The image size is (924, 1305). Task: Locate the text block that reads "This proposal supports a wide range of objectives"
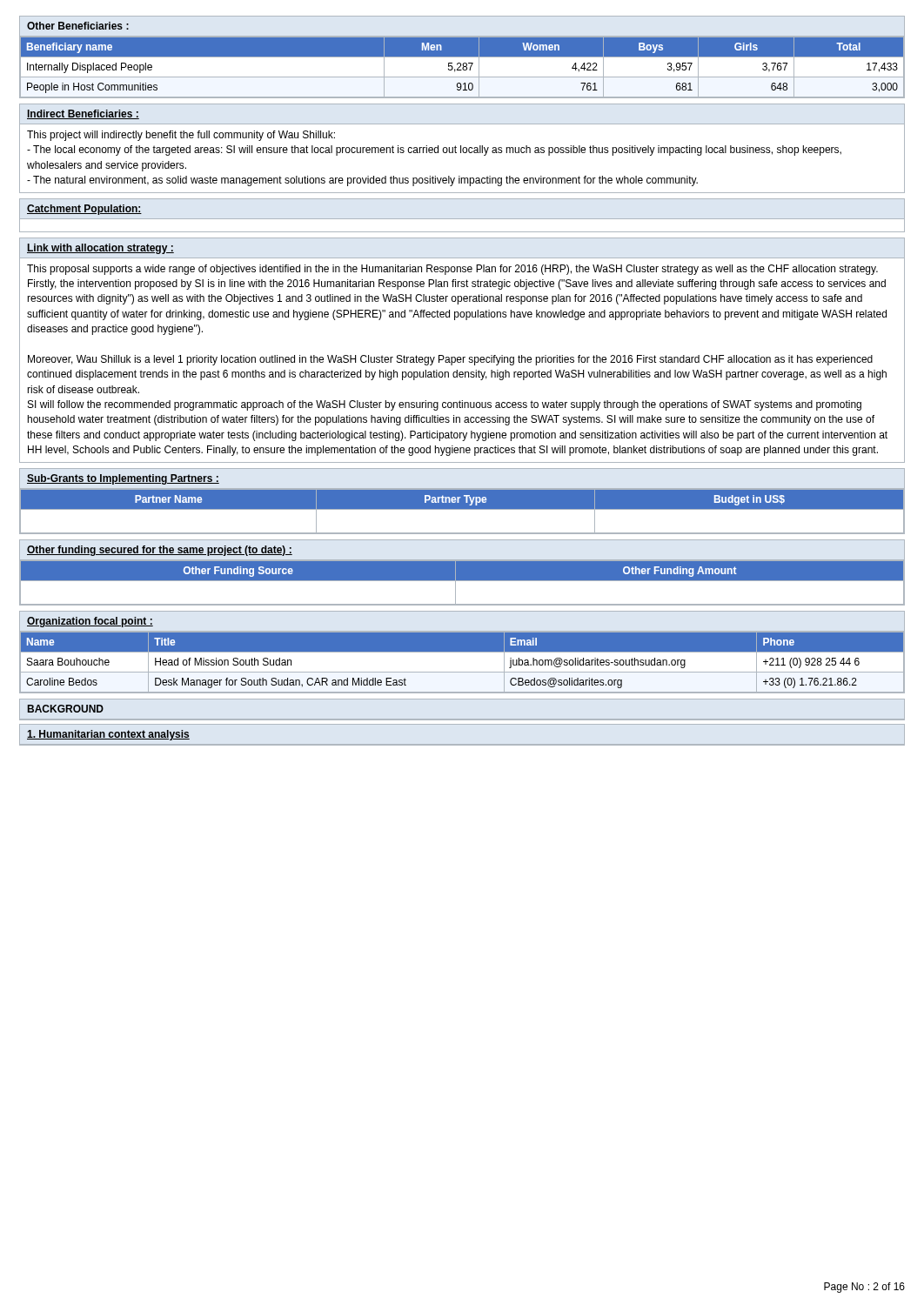[457, 359]
